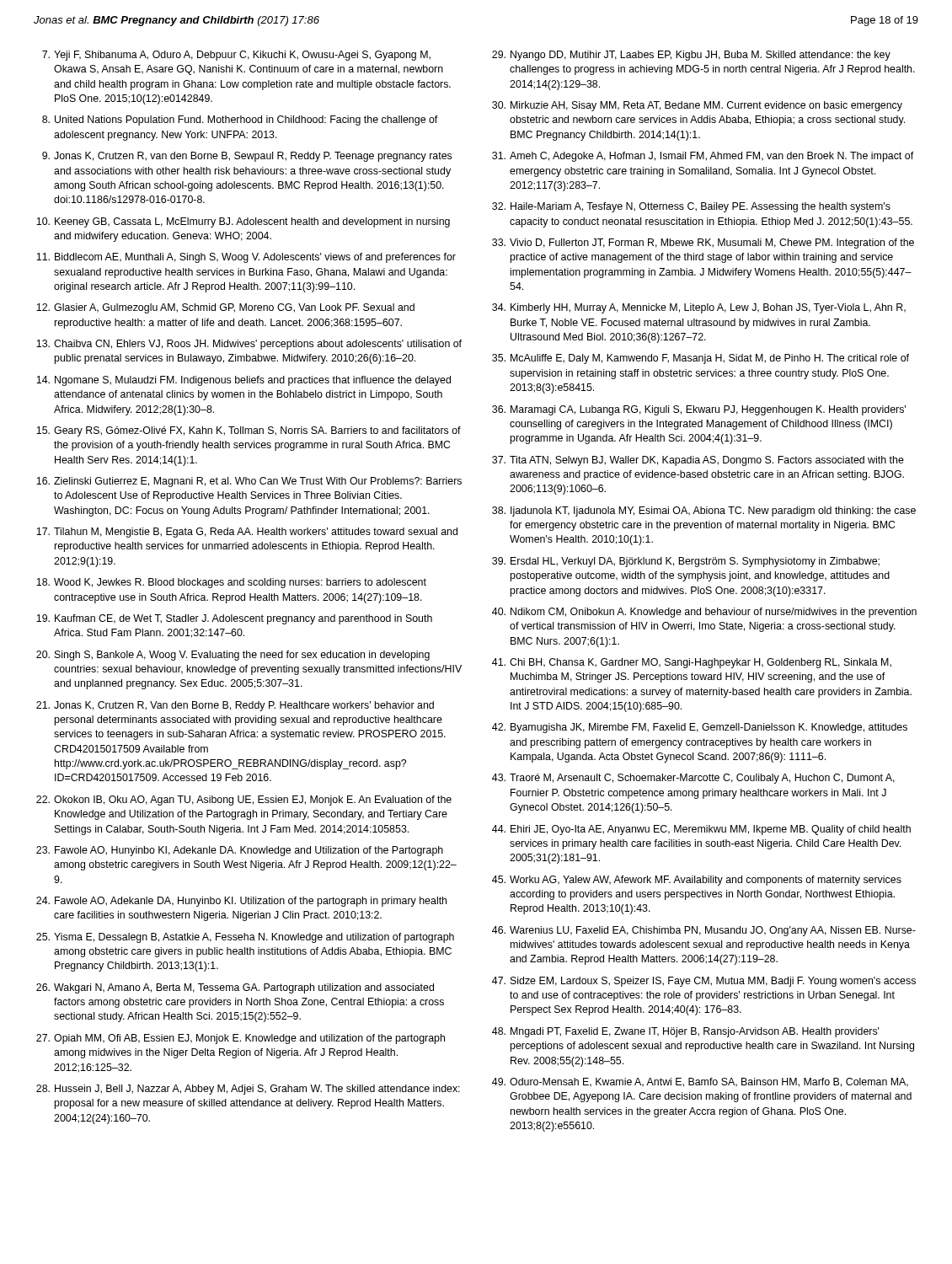Find the block on this page that starts "13. Chaibva CN, Ehlers VJ, Roos JH. Midwives'"

(248, 352)
